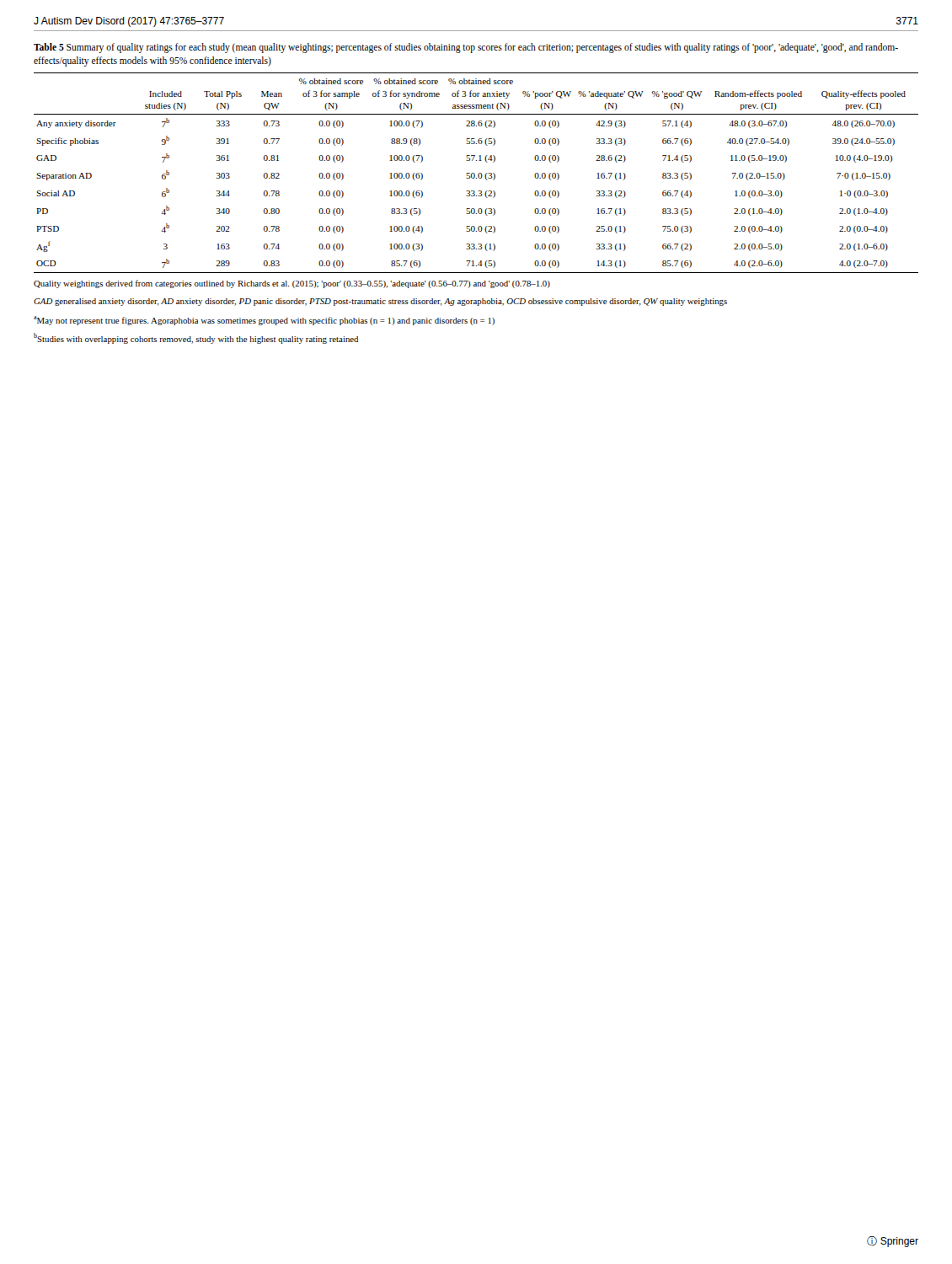The image size is (952, 1264).
Task: Find the caption that says "Table 5 Summary of quality ratings for each"
Action: (x=466, y=54)
